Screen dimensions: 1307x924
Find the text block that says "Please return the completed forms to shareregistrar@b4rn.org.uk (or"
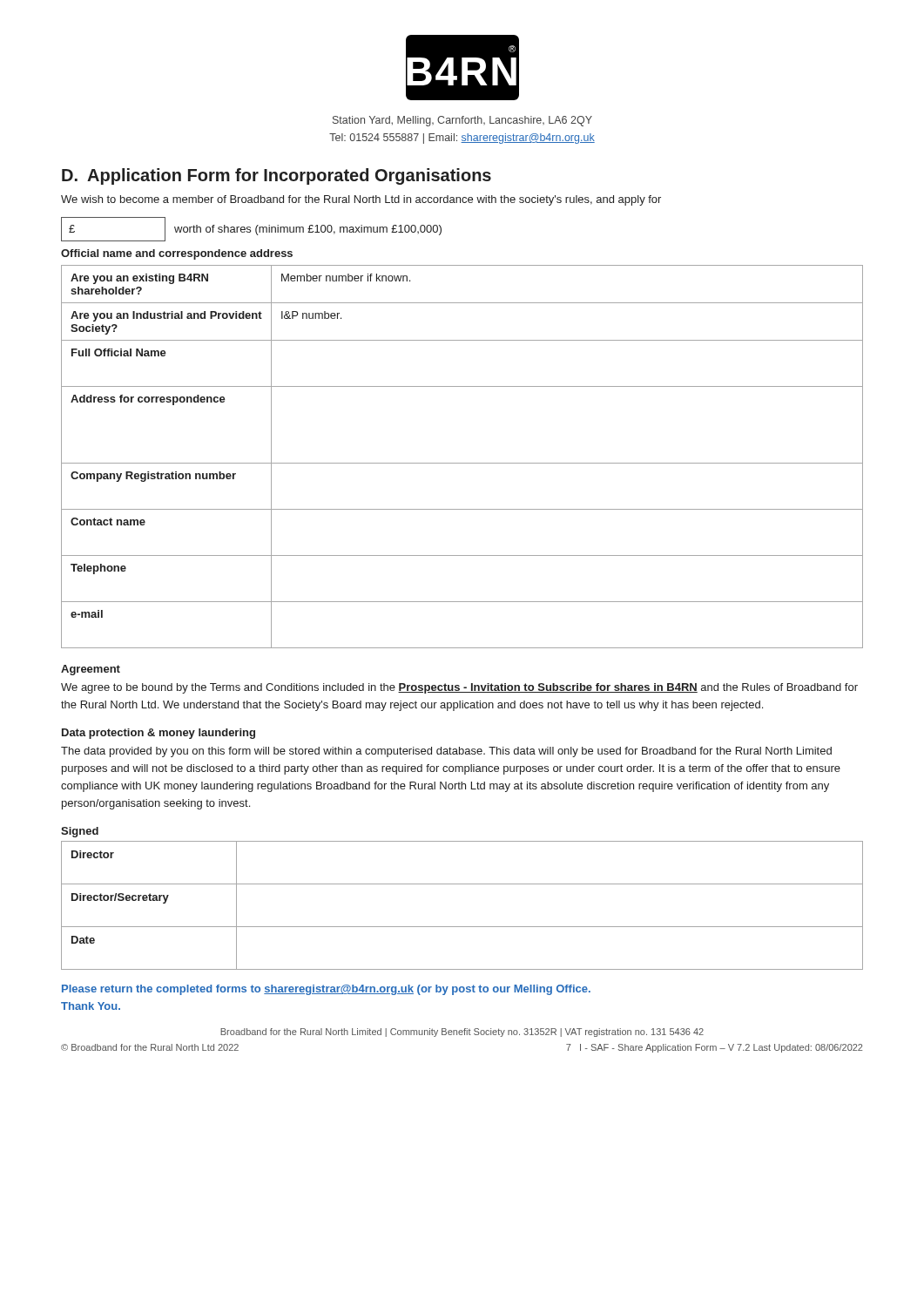coord(326,997)
